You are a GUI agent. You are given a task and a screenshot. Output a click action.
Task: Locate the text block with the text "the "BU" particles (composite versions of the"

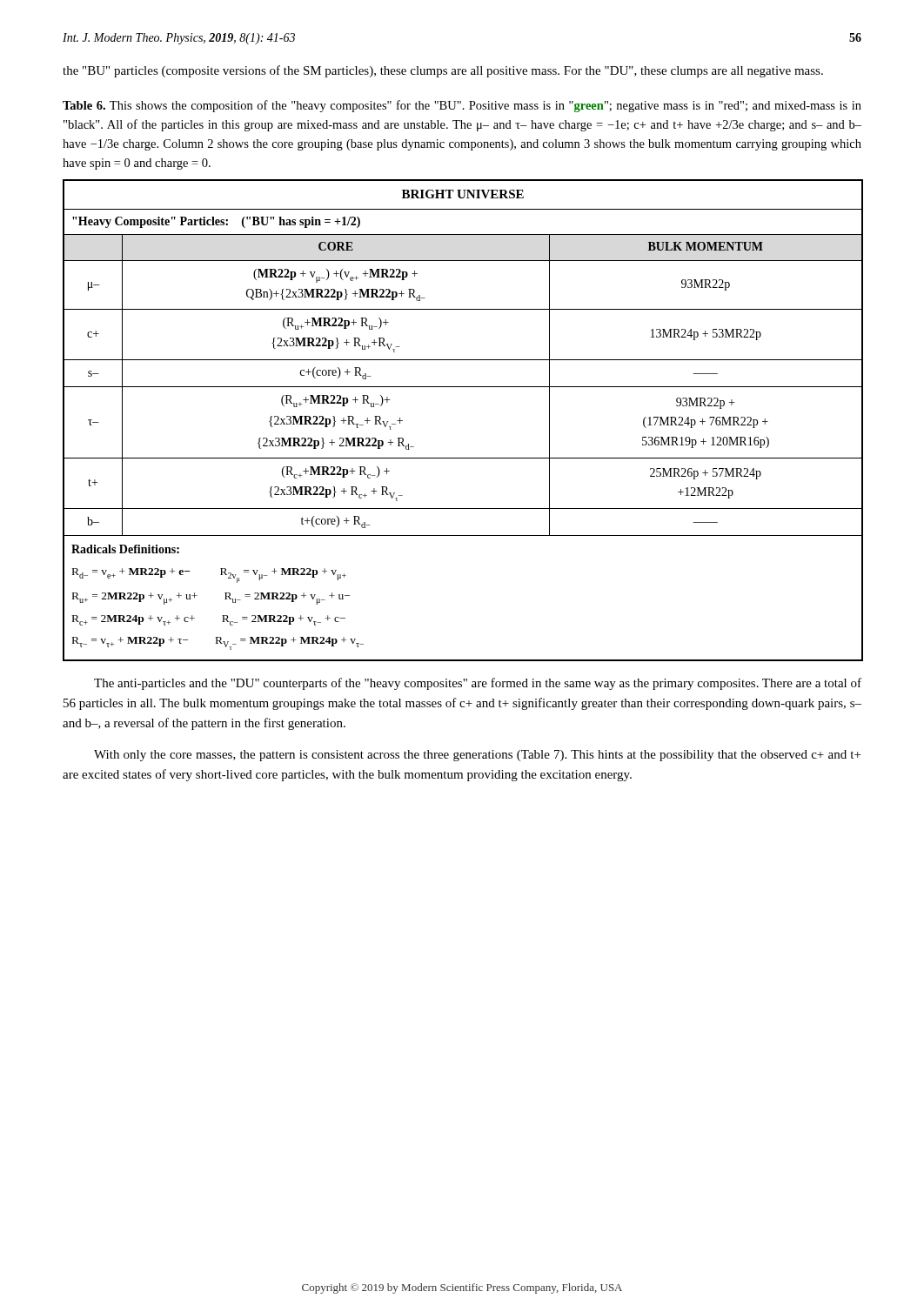(443, 70)
